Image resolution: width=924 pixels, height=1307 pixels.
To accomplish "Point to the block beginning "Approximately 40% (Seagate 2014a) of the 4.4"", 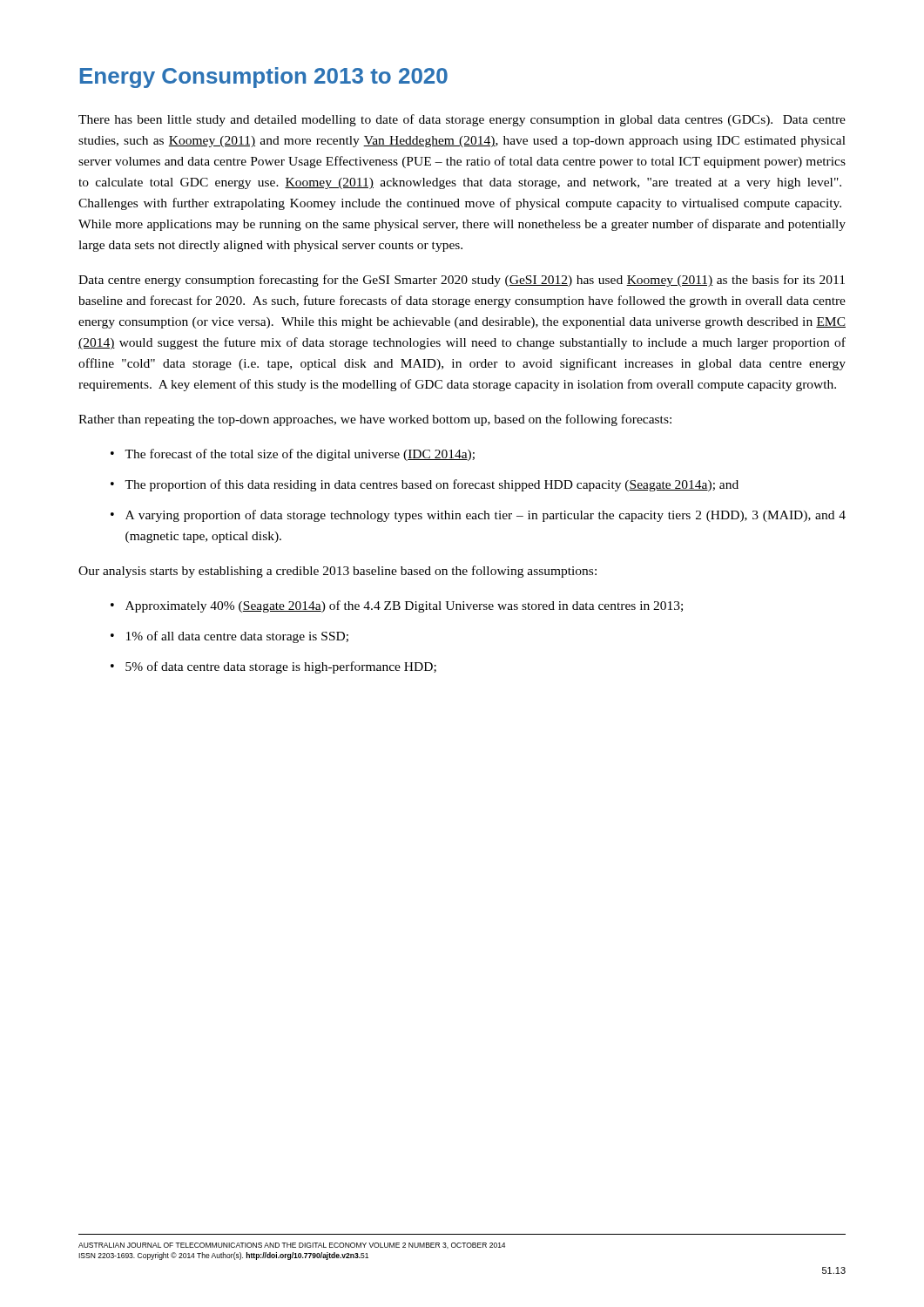I will (485, 606).
